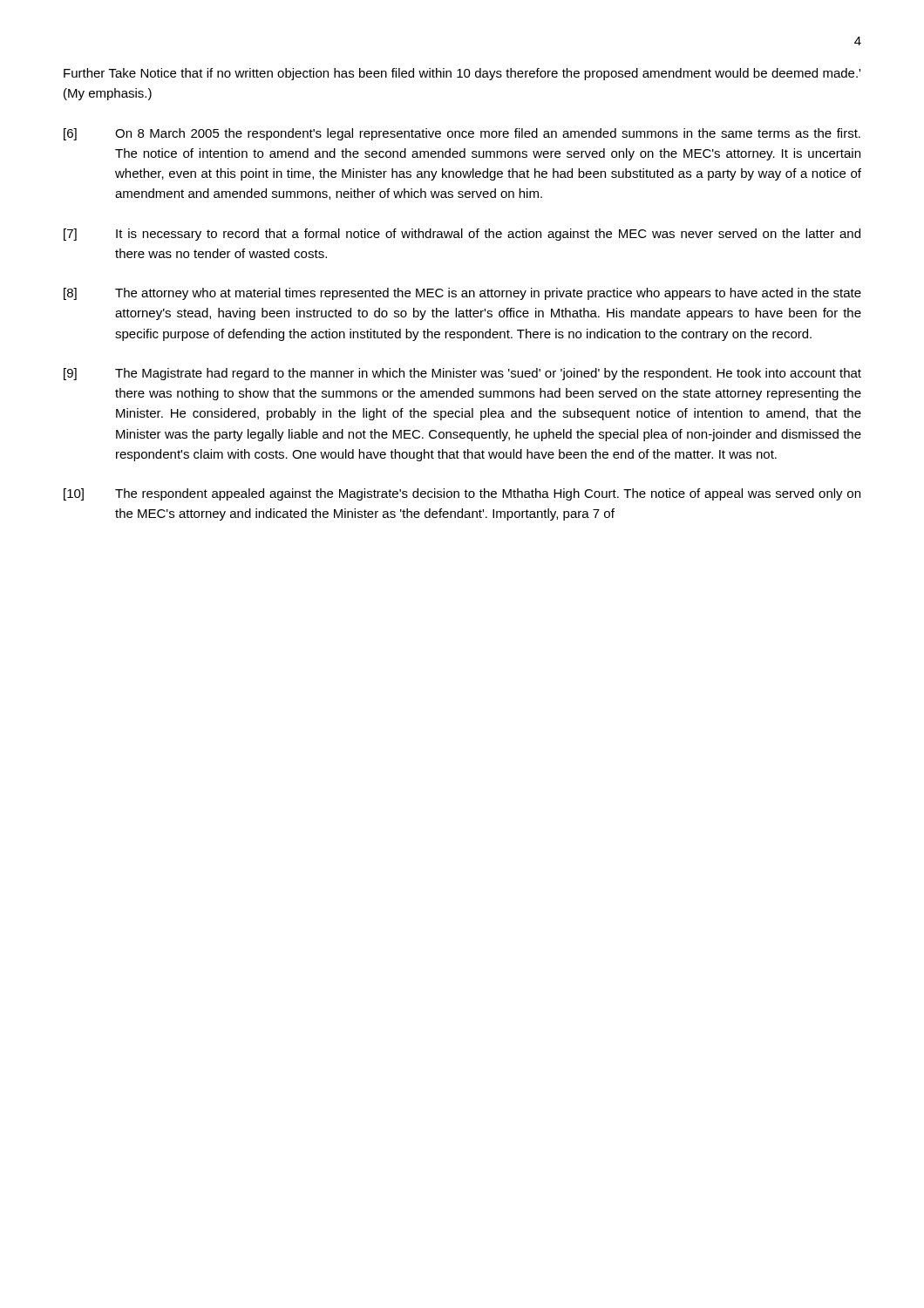The width and height of the screenshot is (924, 1308).
Task: Click on the region starting "Further Take Notice"
Action: pyautogui.click(x=462, y=83)
